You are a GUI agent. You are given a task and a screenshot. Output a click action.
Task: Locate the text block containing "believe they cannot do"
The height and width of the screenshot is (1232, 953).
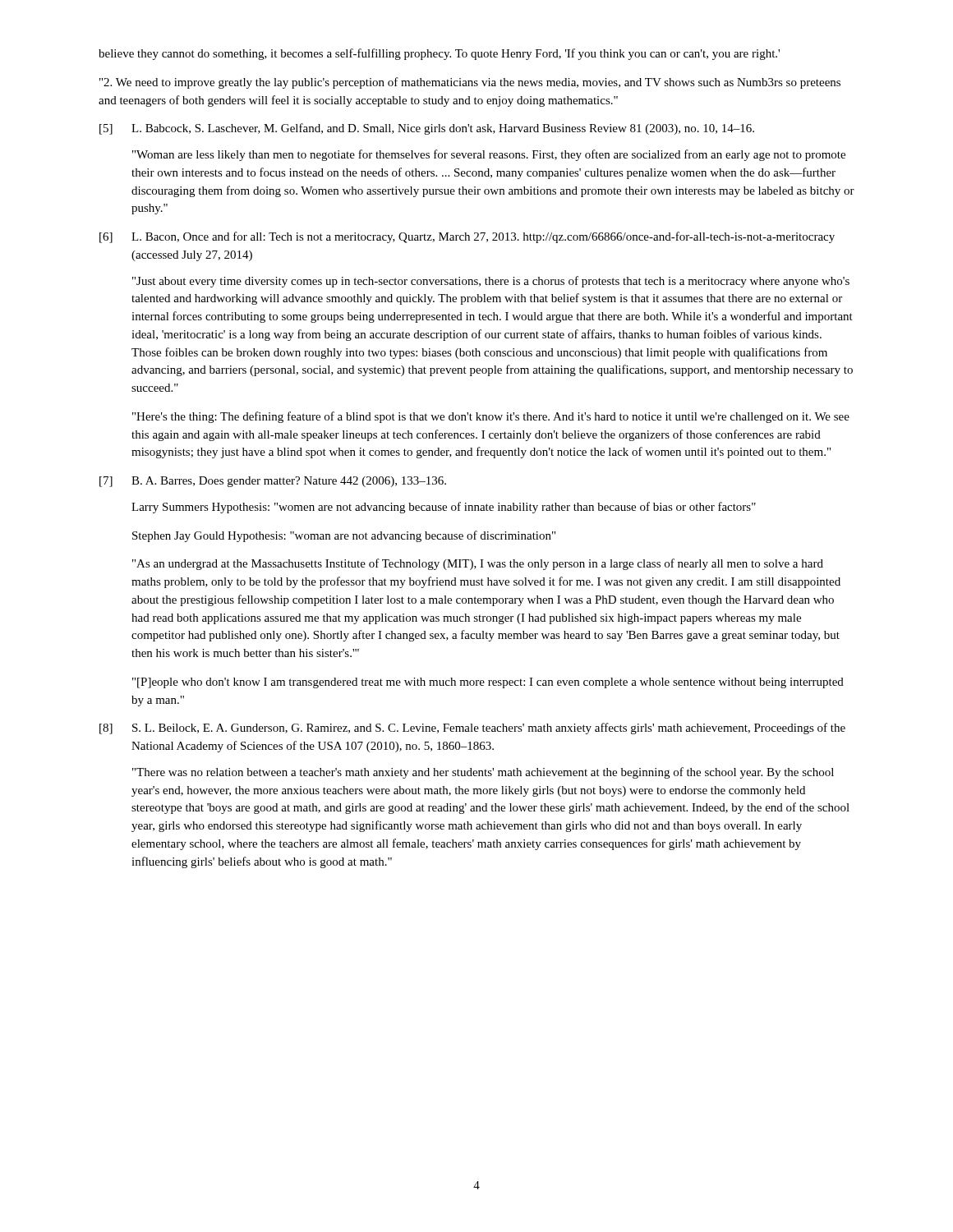(439, 53)
